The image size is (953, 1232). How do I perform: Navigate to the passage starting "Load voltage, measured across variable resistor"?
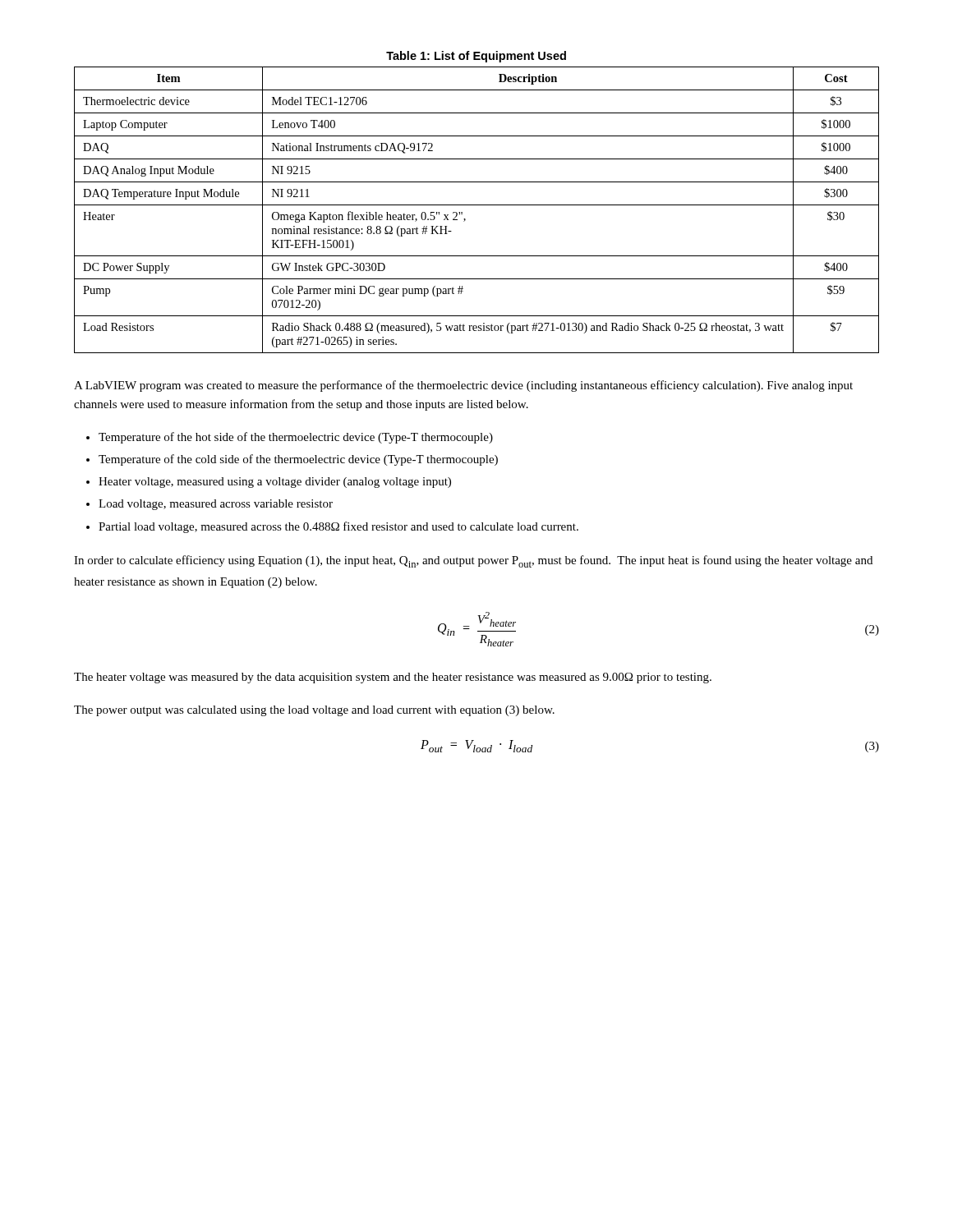[x=216, y=504]
